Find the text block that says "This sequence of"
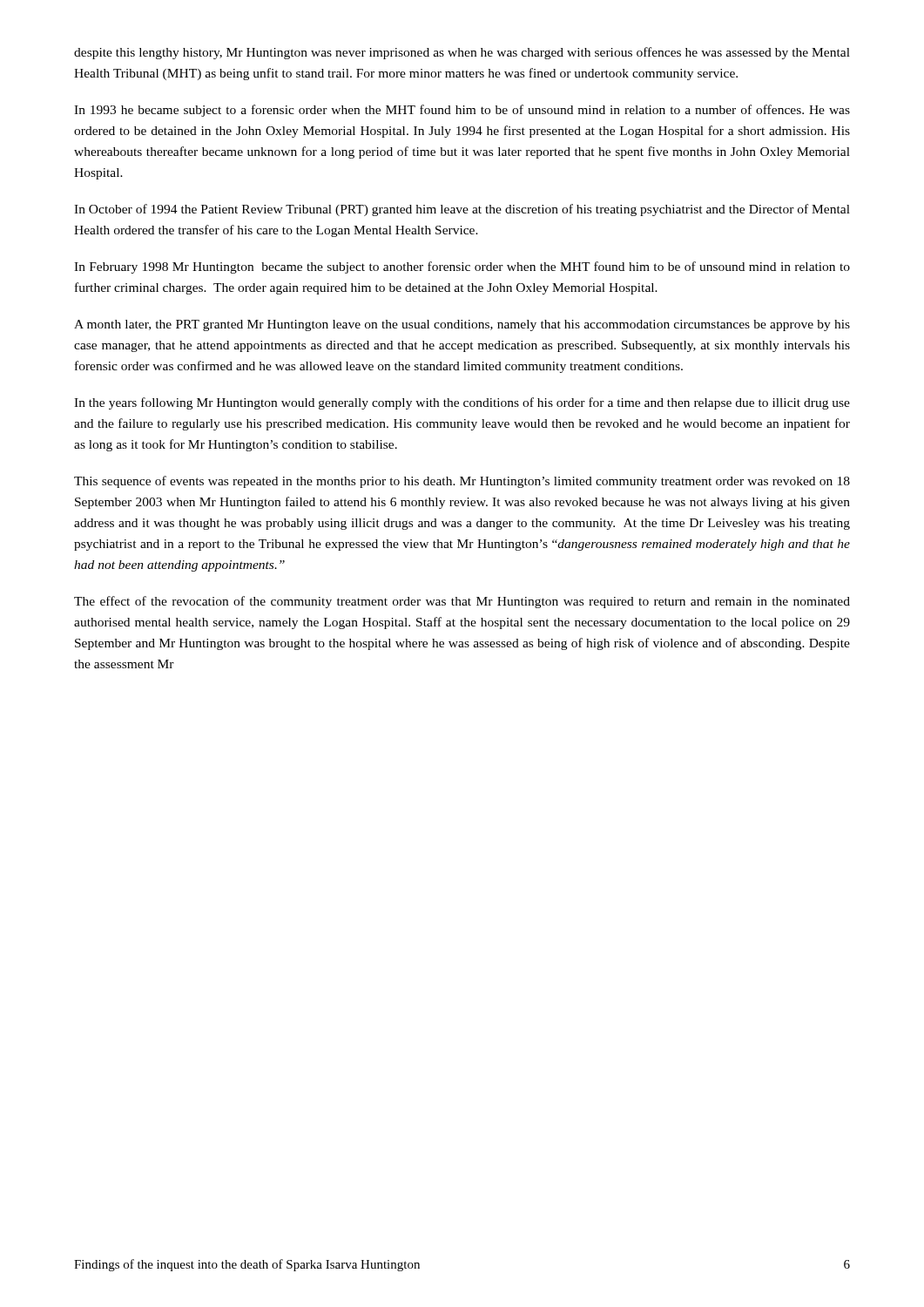924x1307 pixels. 462,523
